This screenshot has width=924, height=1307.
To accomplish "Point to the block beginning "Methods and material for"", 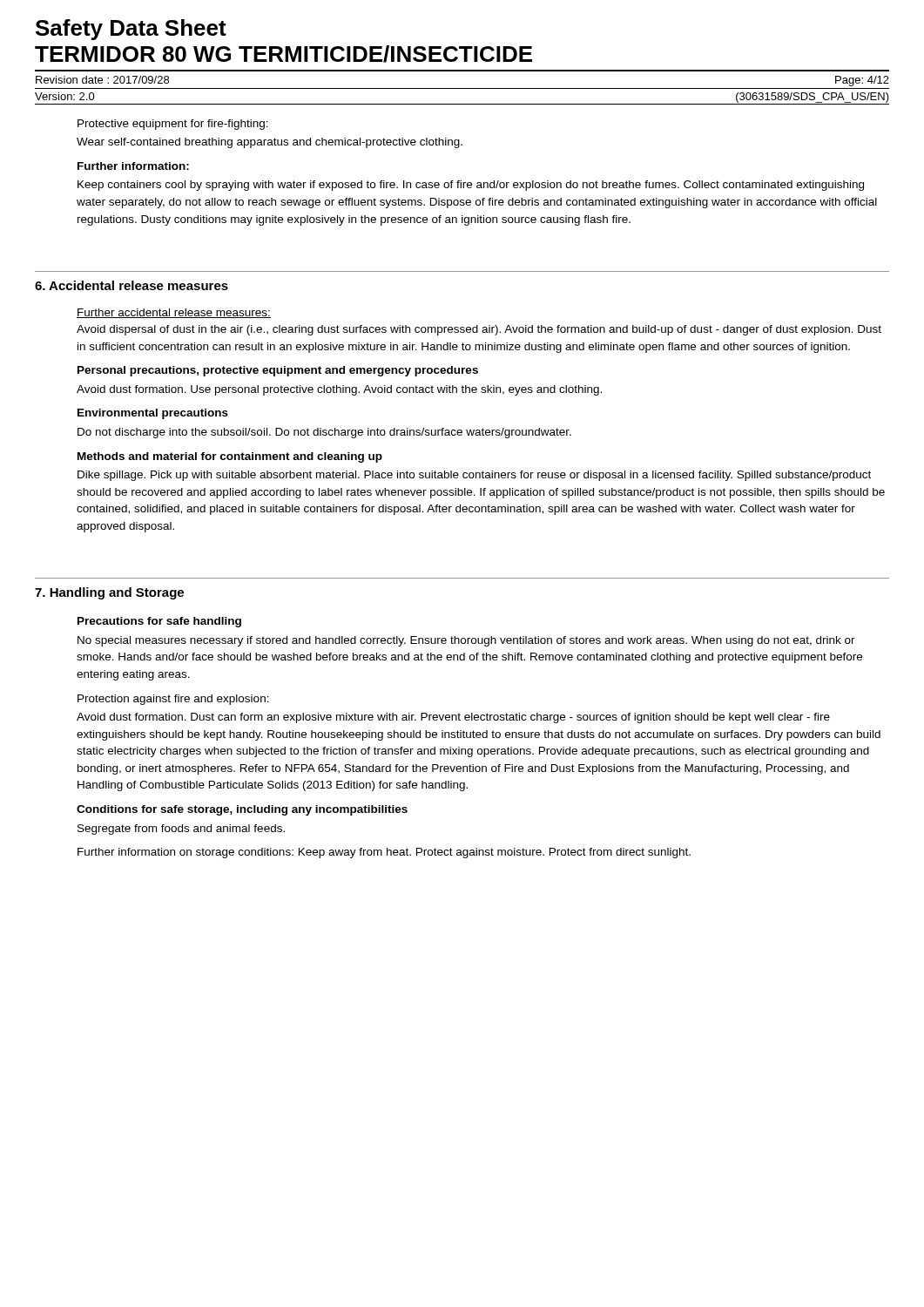I will (x=483, y=491).
